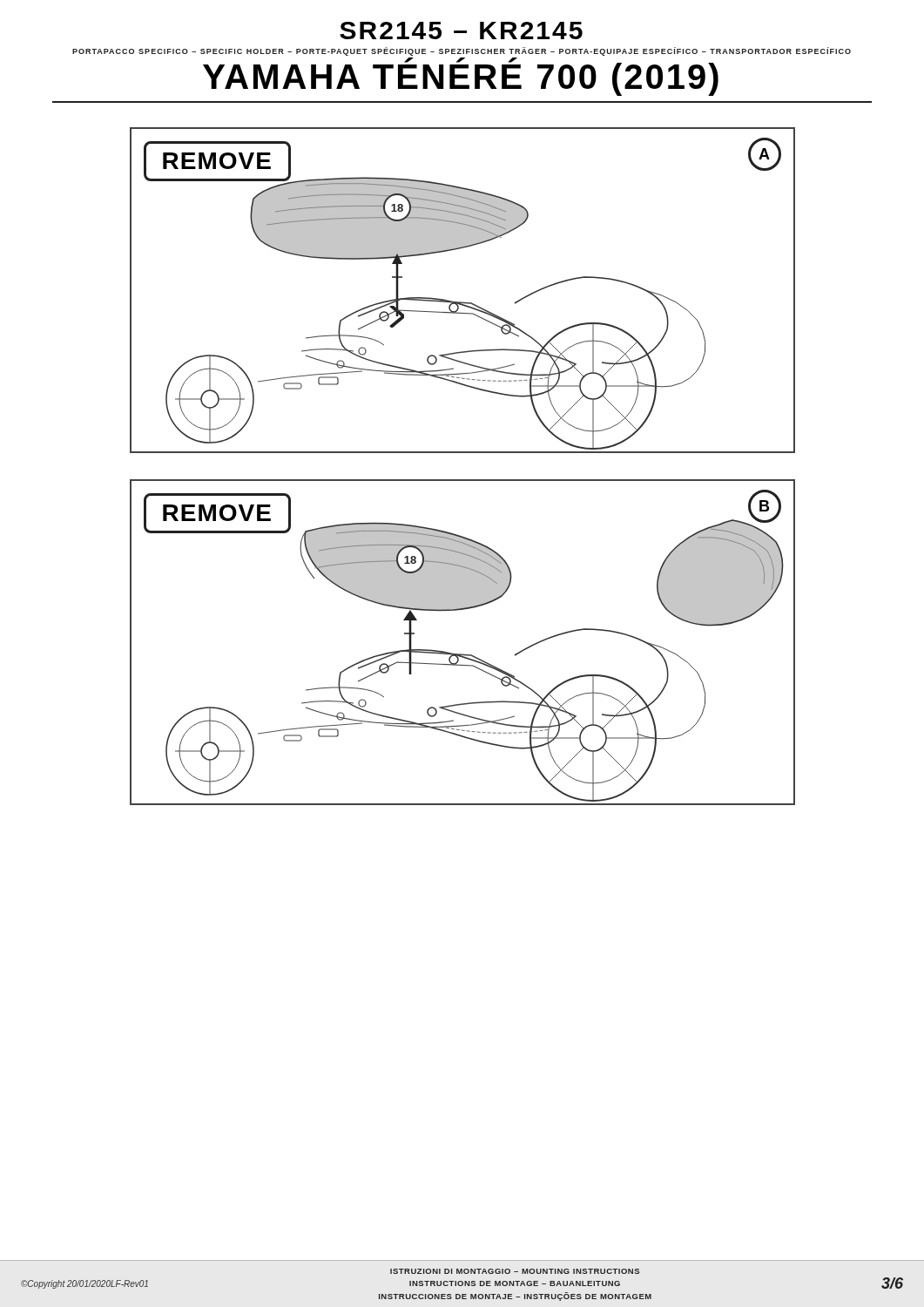Select the text starting "PORTAPACCO SPECIFICO – SPECIFIC HOLDER – PORTE-PAQUET SPÉCIFIQUE"

(x=462, y=51)
